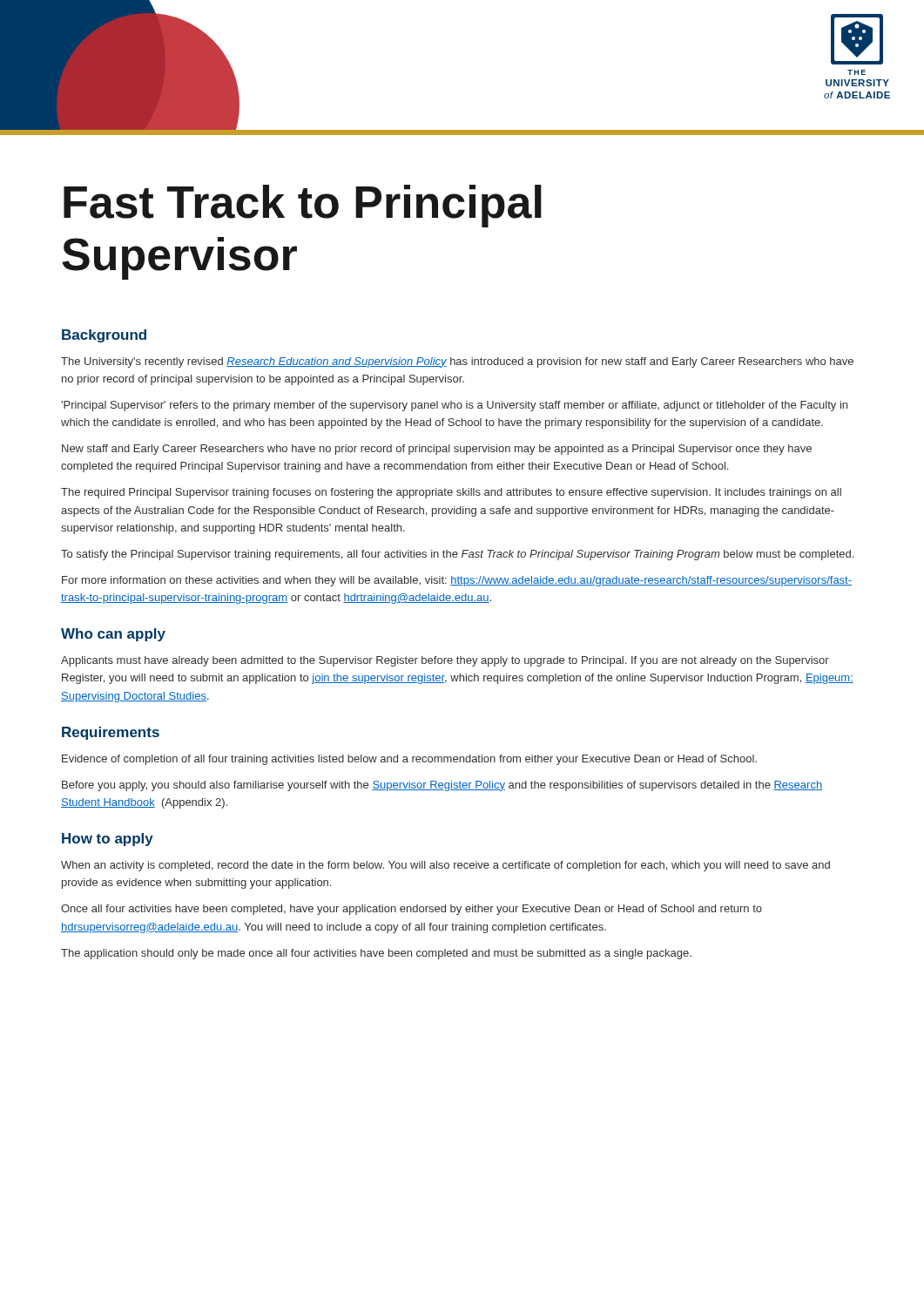Find the text starting "Before you apply, you"
924x1307 pixels.
442,793
